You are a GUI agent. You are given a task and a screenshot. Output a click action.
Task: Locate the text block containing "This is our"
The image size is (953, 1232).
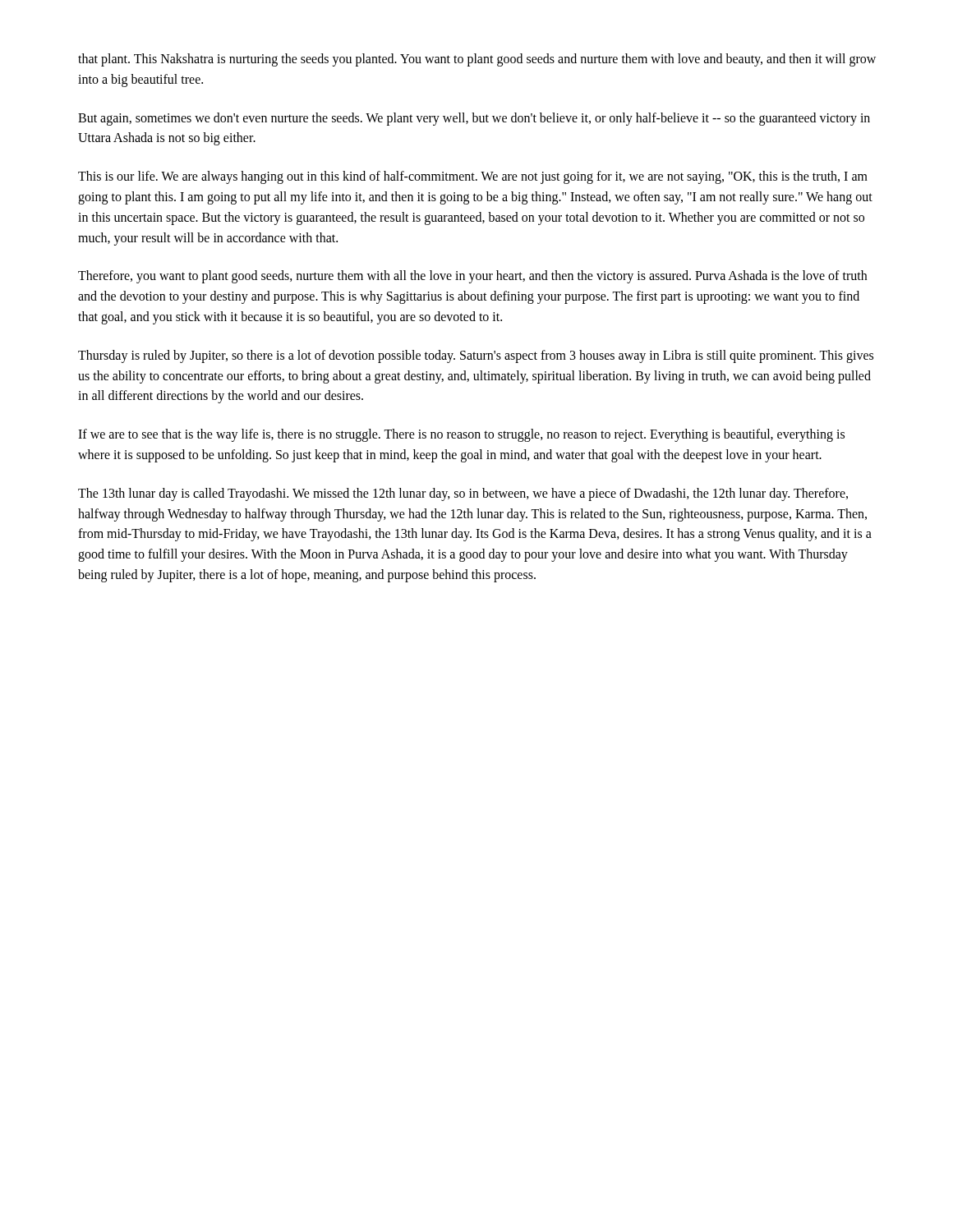click(x=475, y=207)
